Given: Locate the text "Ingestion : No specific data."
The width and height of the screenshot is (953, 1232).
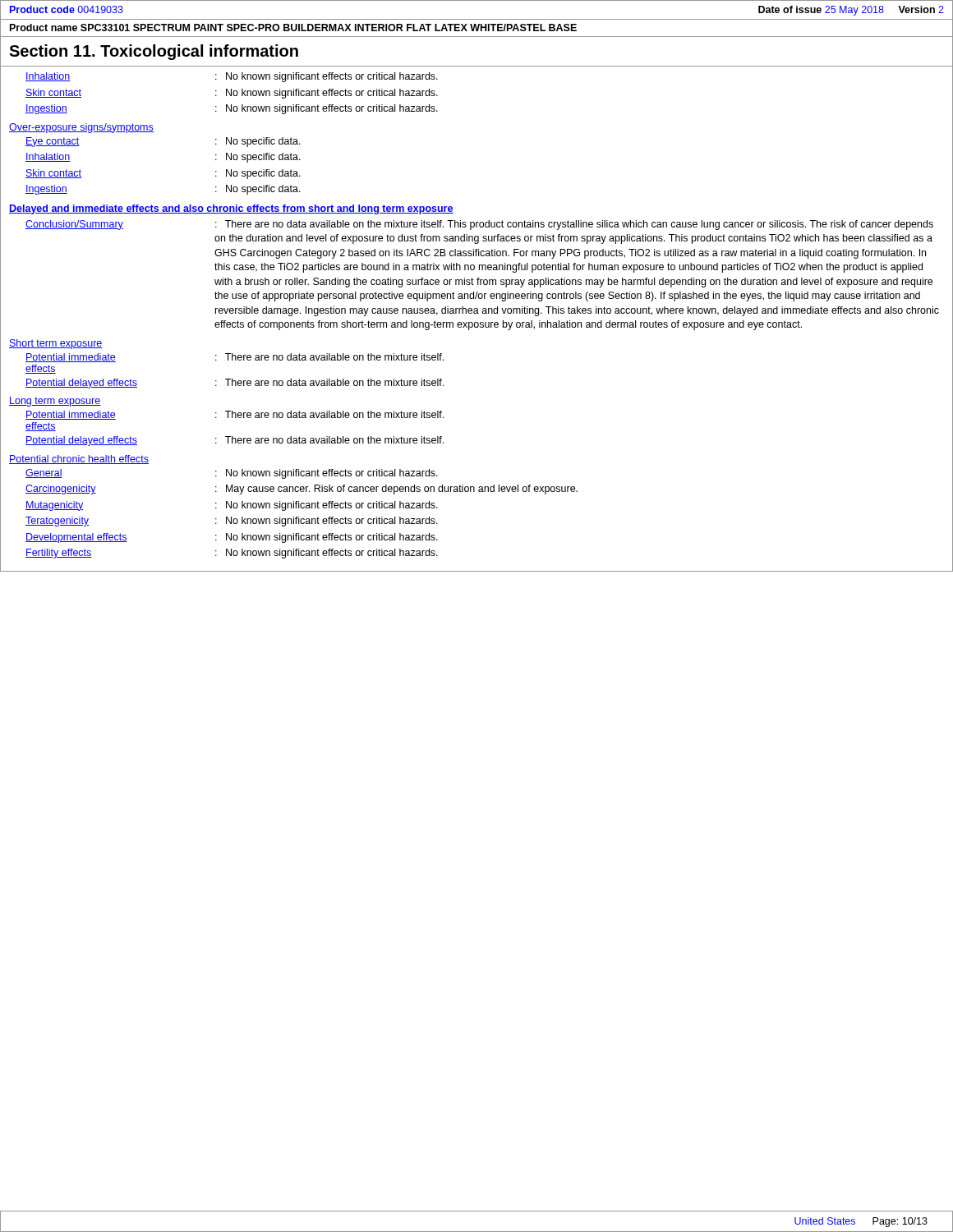Looking at the screenshot, I should (51, 189).
